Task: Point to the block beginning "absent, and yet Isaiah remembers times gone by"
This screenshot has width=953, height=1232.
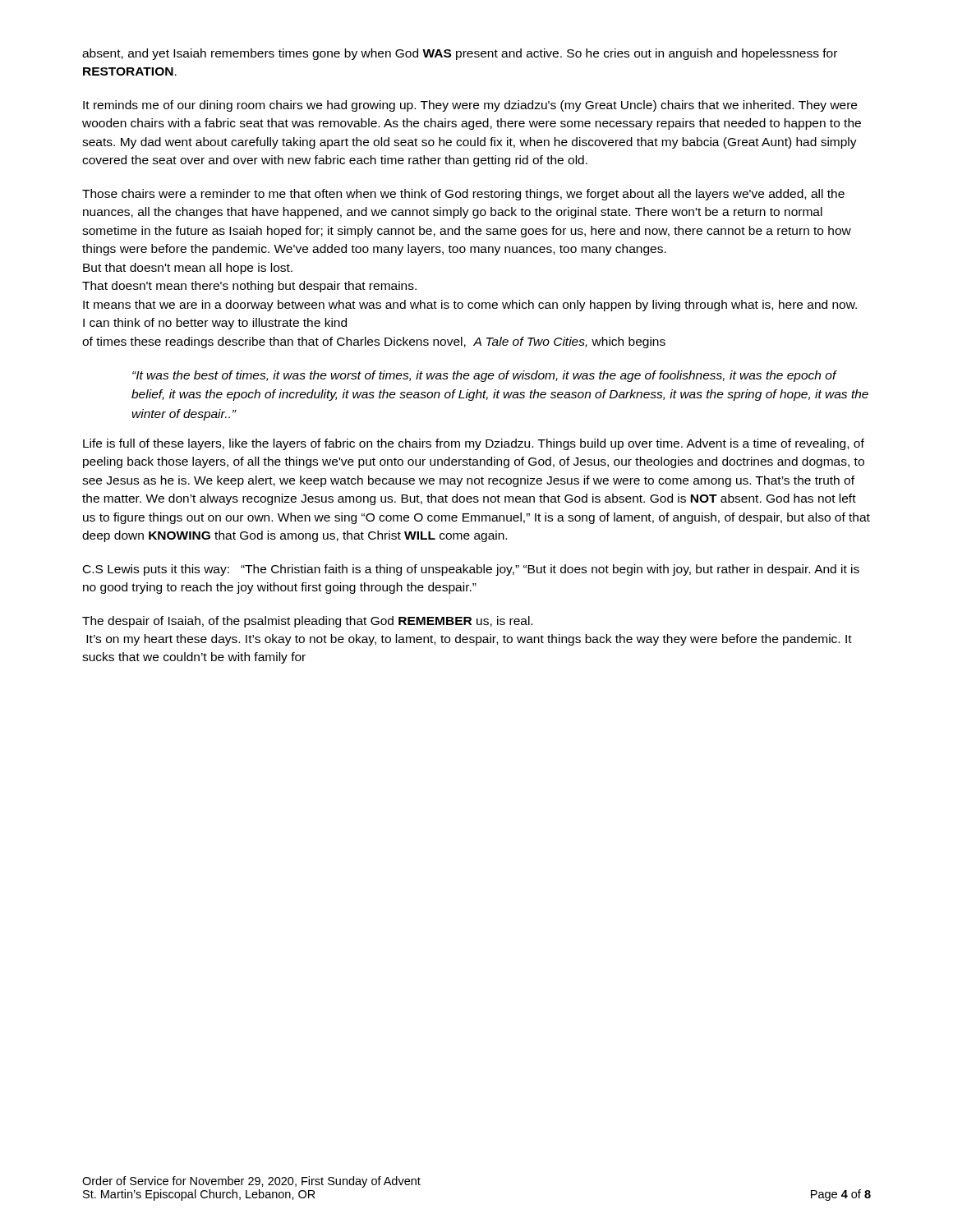Action: point(460,62)
